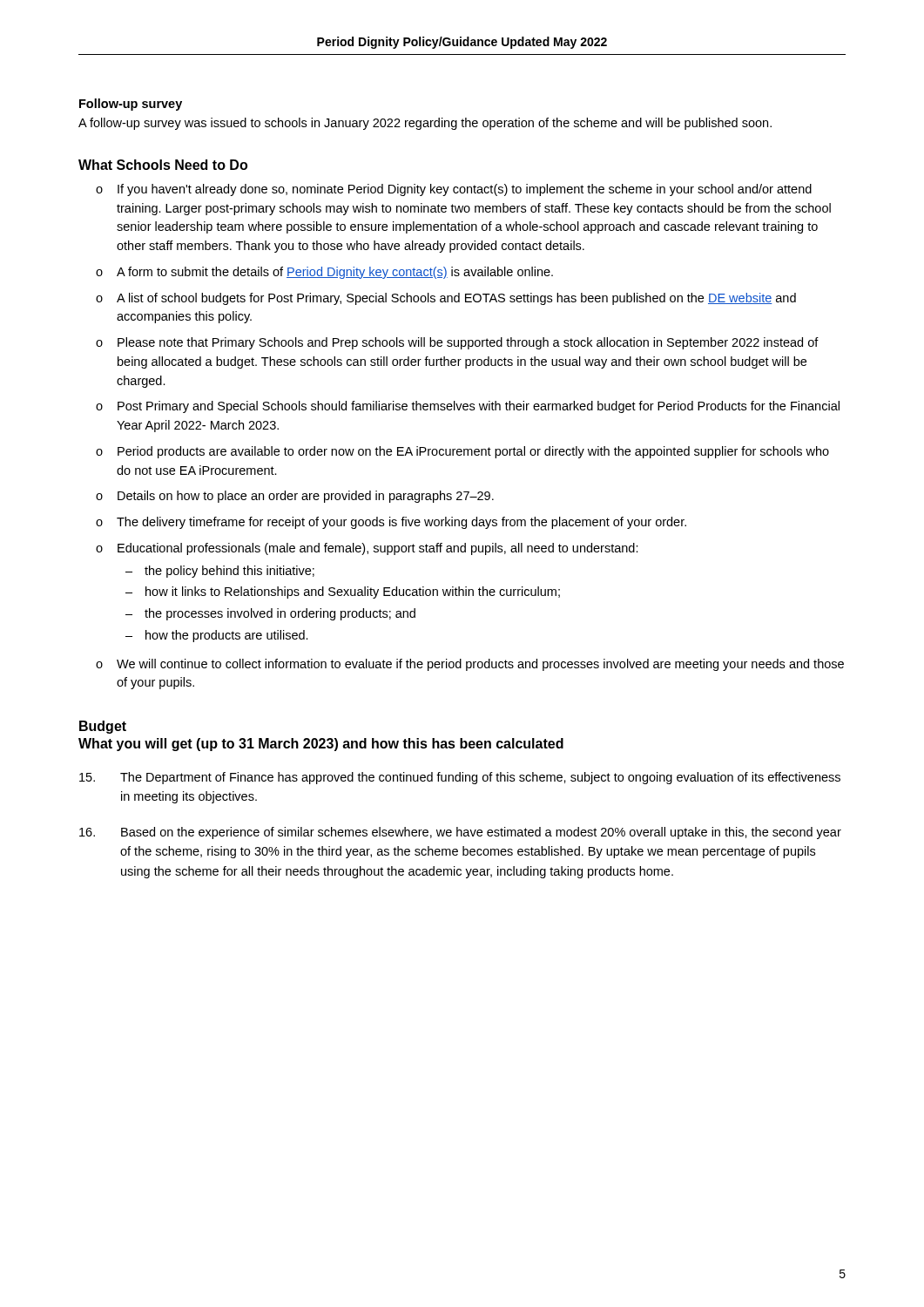Navigate to the block starting "o We will continue to collect"
The image size is (924, 1307).
(462, 674)
